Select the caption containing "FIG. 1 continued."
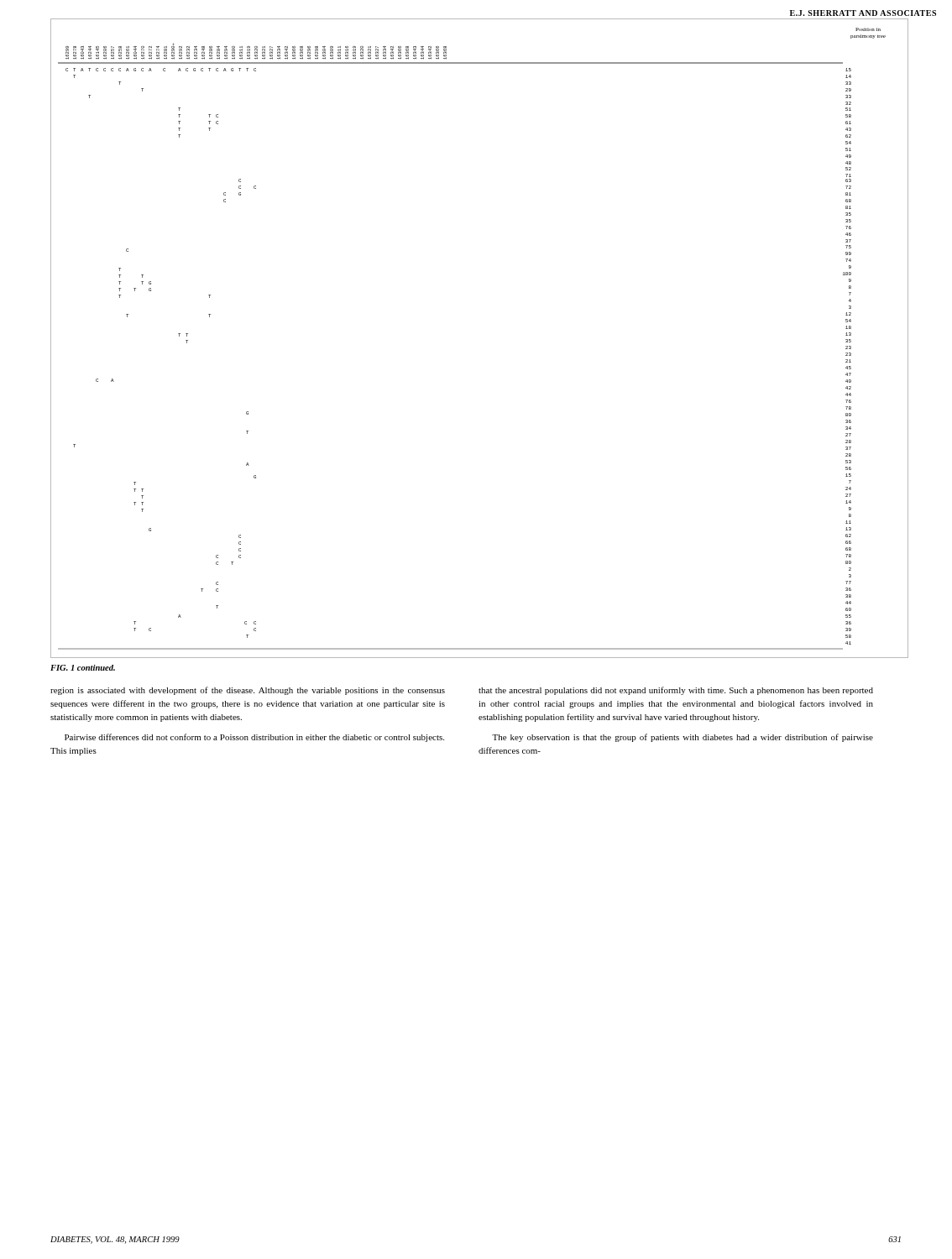This screenshot has width=952, height=1259. (83, 668)
